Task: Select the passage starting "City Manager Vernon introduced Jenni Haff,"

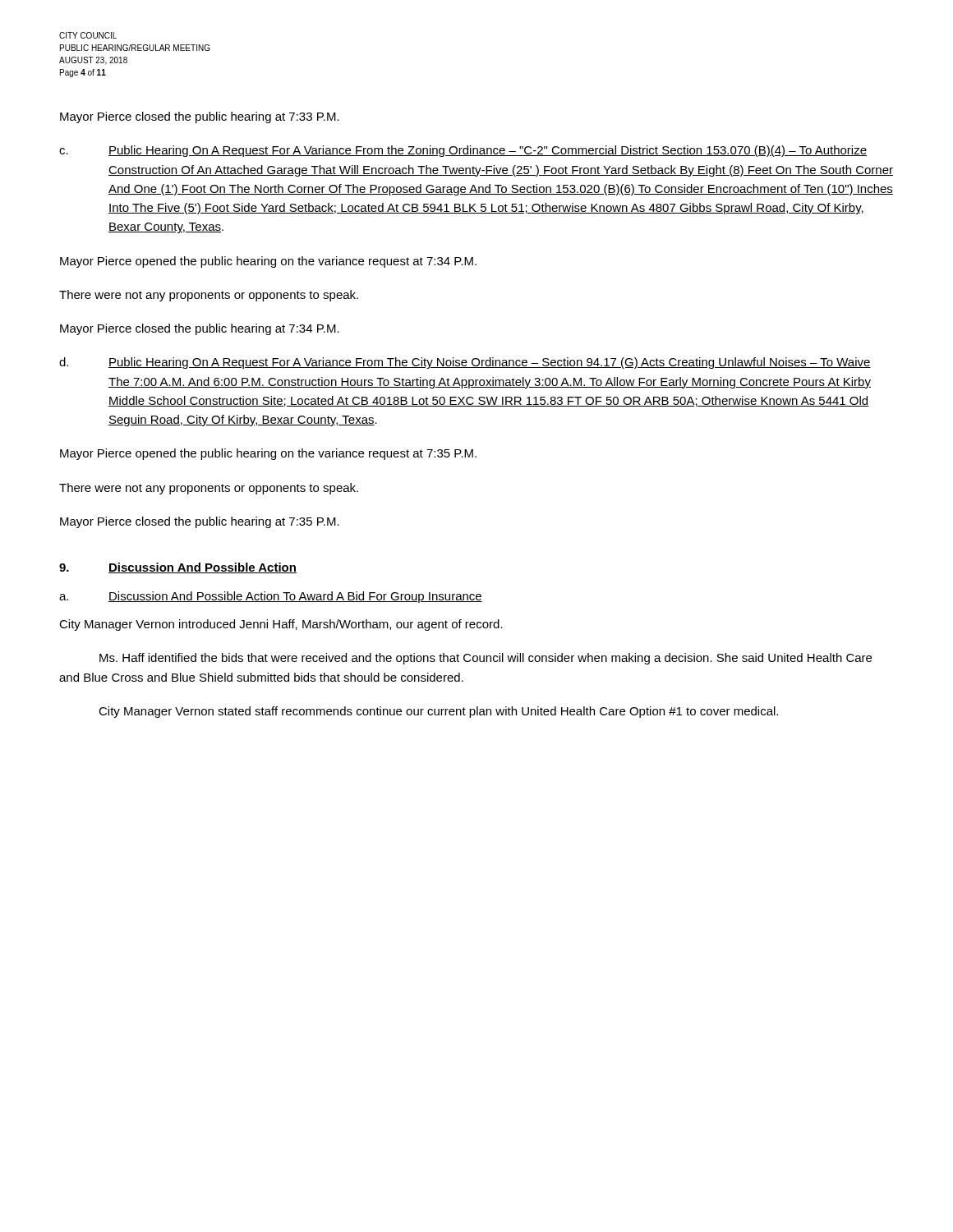Action: [x=281, y=624]
